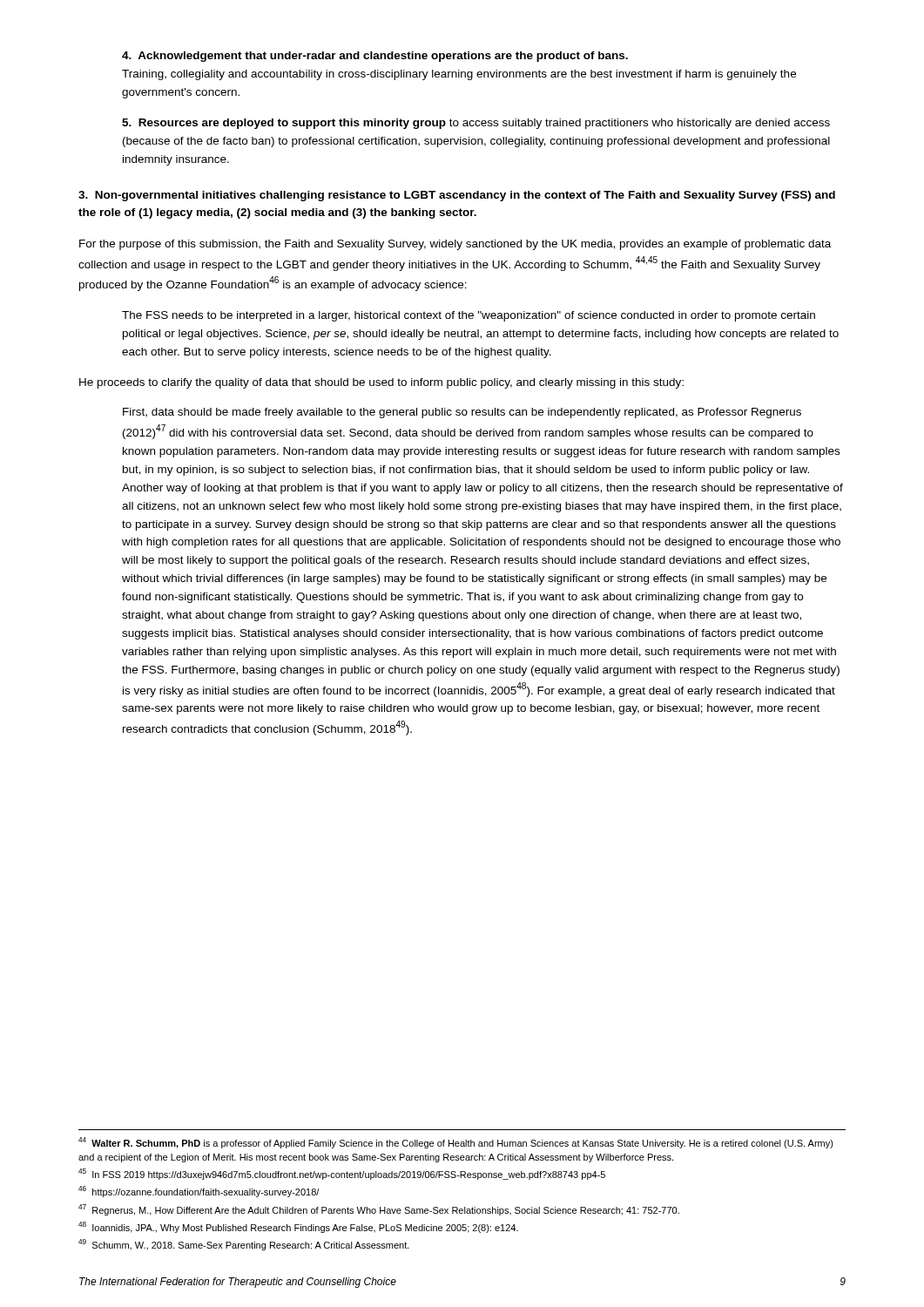
Task: Navigate to the block starting "4. Acknowledgement that under-radar and clandestine"
Action: [459, 74]
